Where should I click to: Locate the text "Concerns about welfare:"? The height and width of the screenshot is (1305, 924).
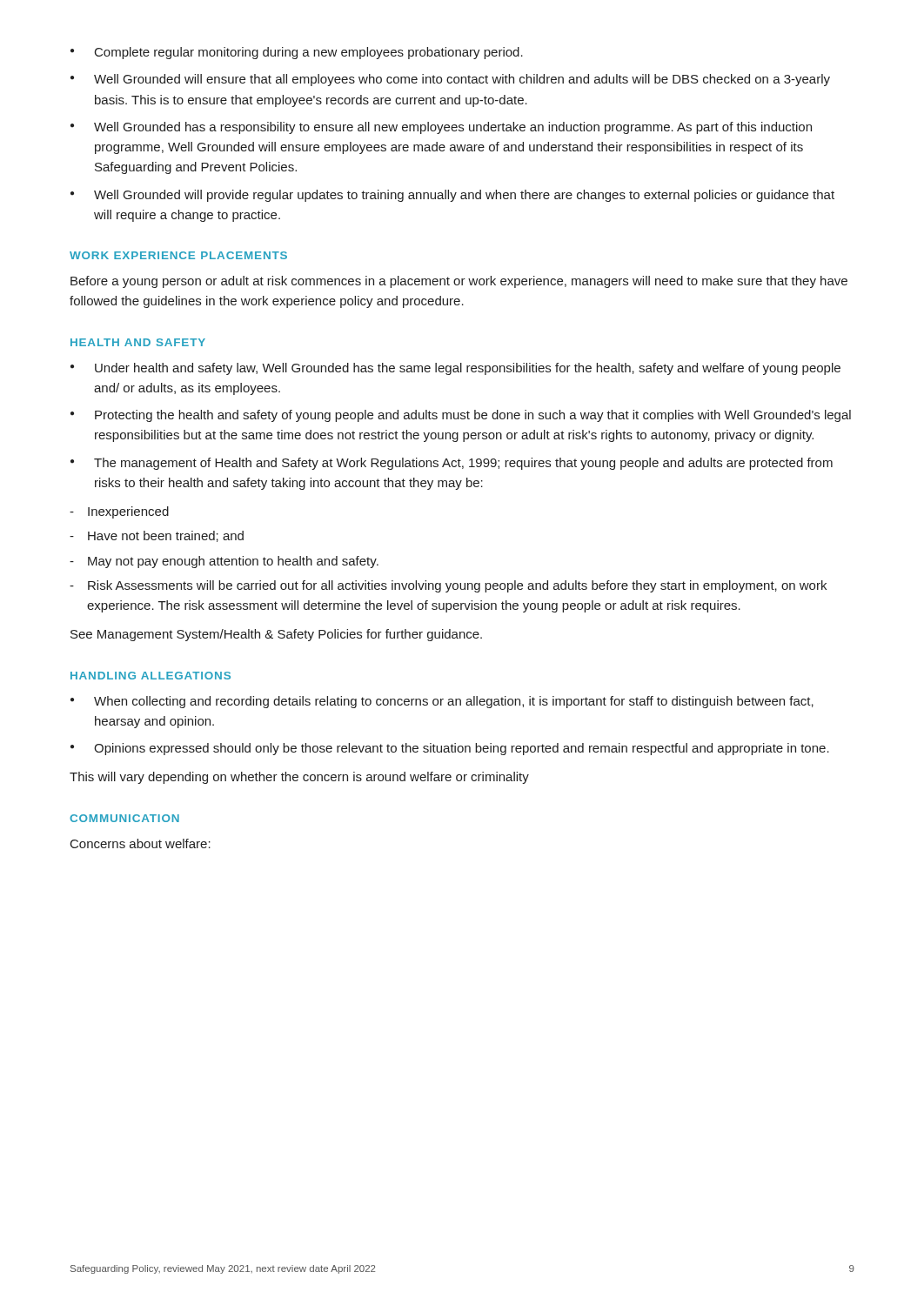140,843
